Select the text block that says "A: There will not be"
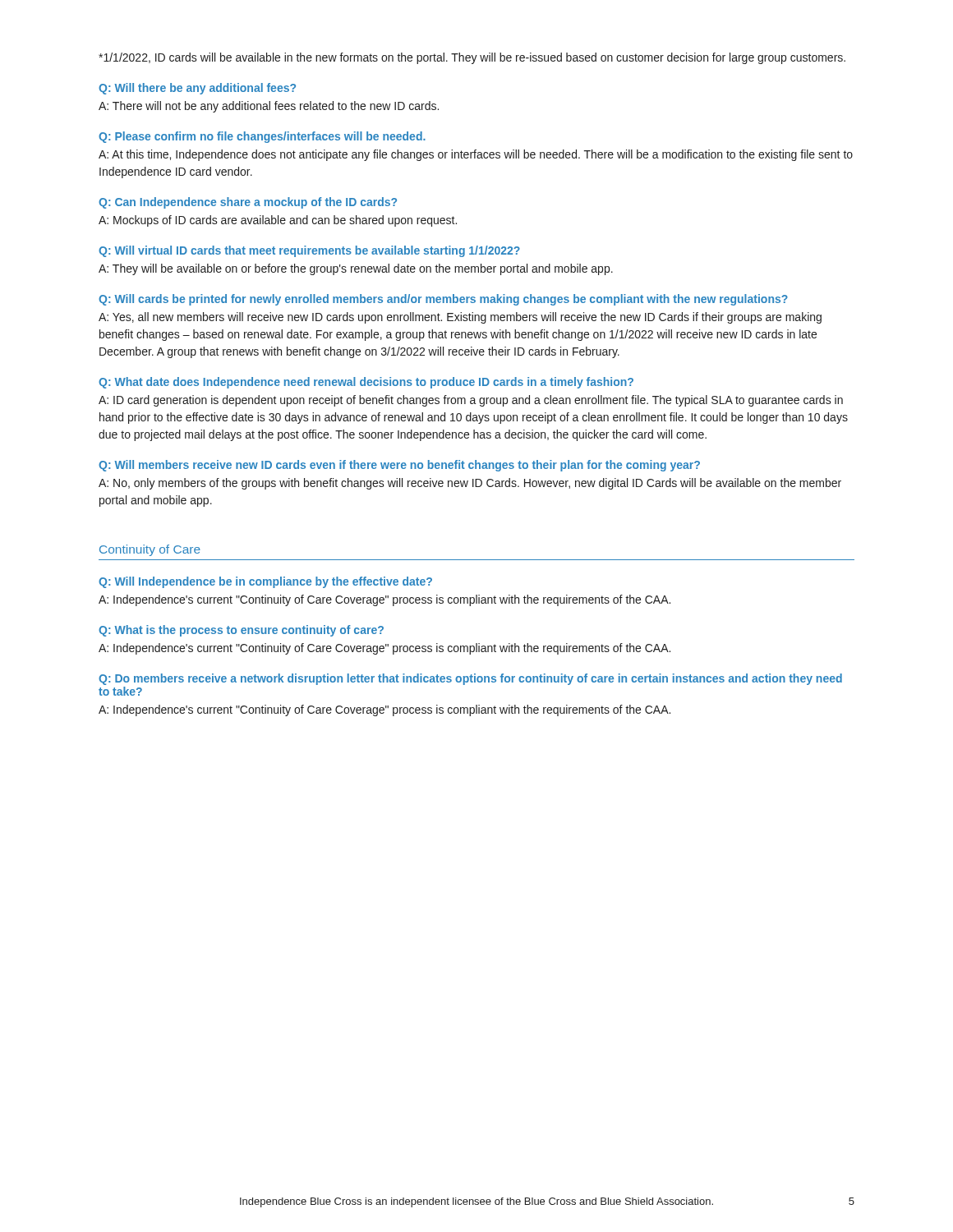The image size is (953, 1232). click(x=269, y=106)
